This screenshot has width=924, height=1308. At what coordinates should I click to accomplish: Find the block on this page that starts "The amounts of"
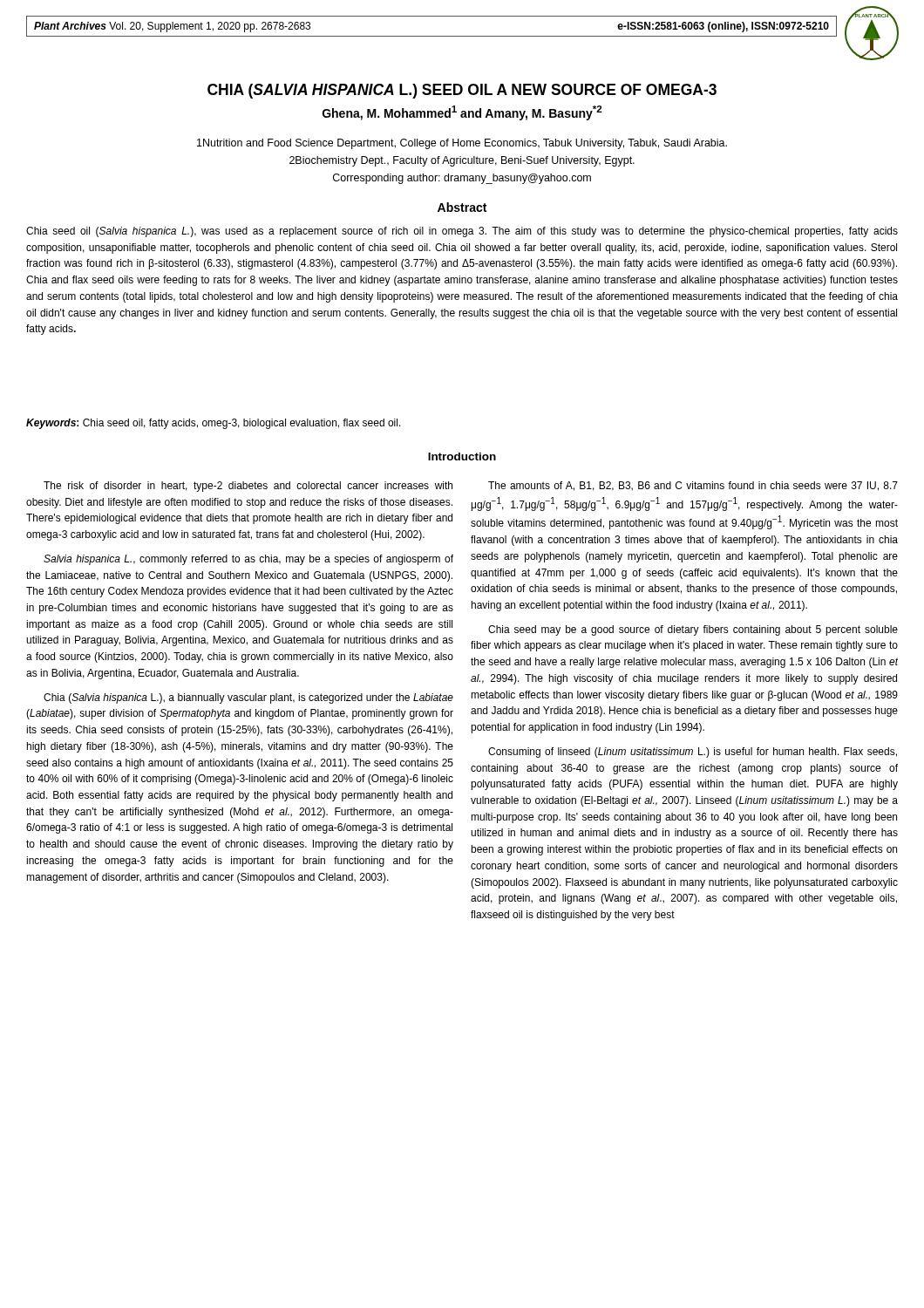click(x=684, y=546)
